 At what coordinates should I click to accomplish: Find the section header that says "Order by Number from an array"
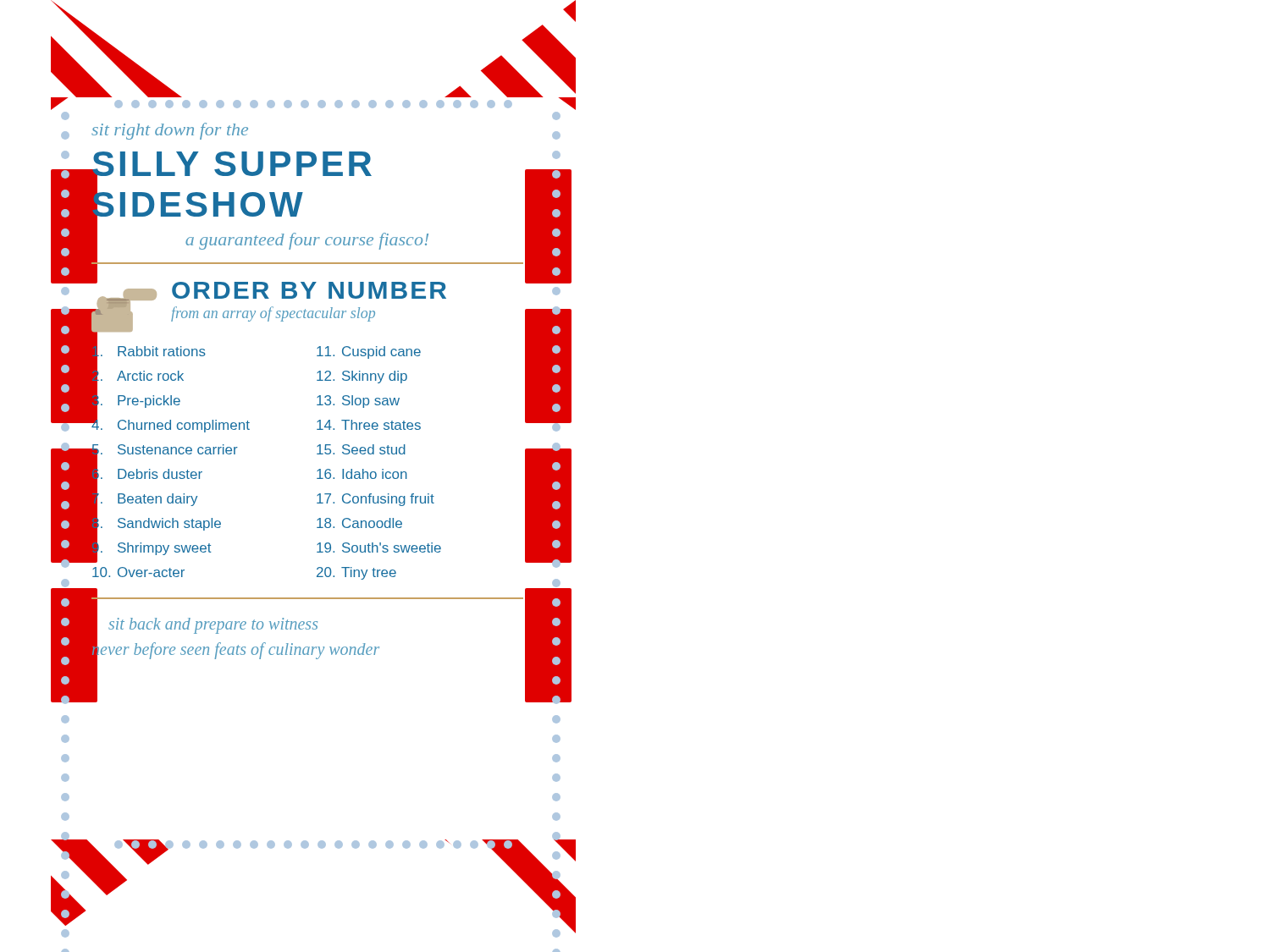(x=307, y=305)
